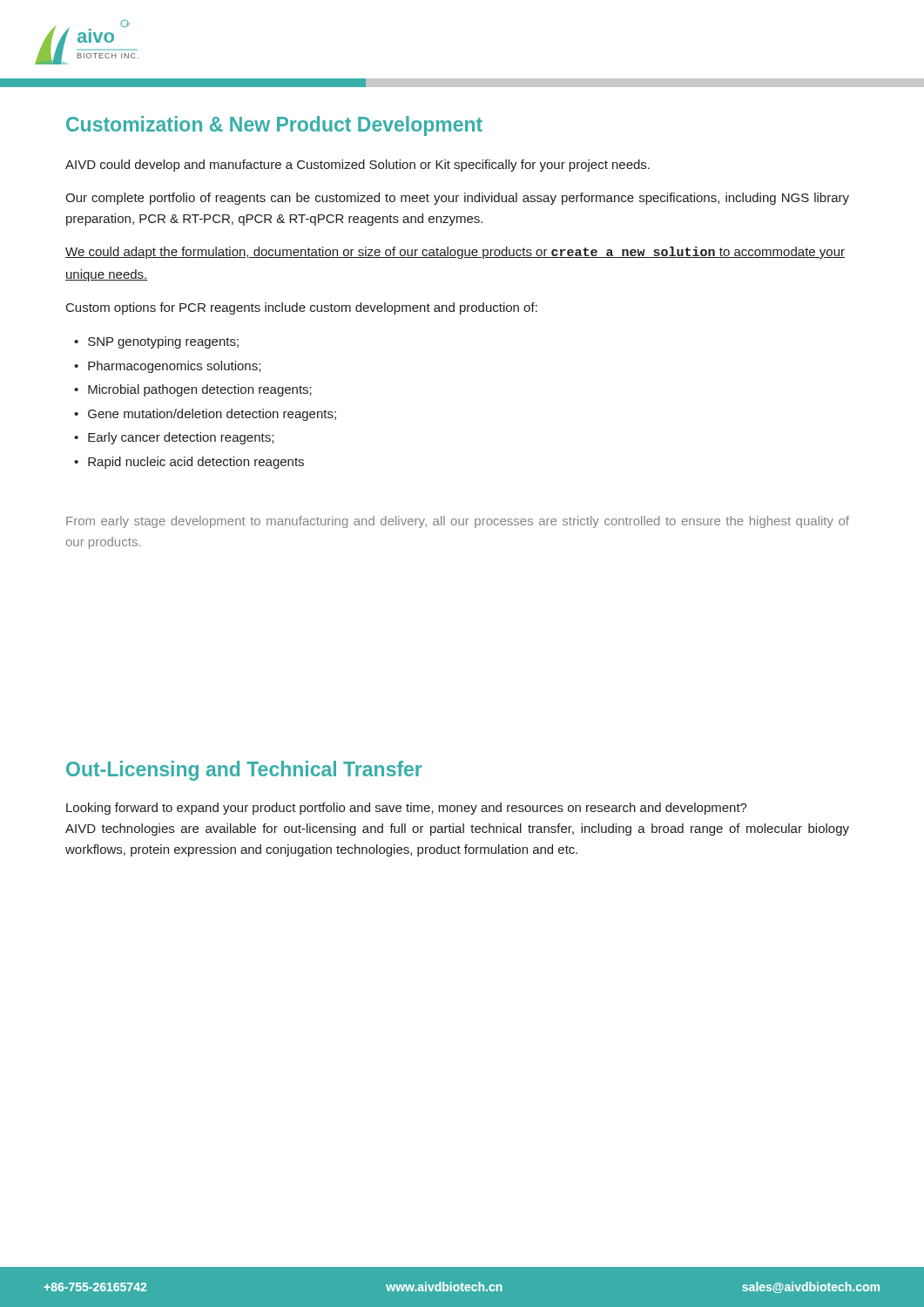
Task: Click on the text starting "•SNP genotyping reagents;"
Action: pyautogui.click(x=157, y=341)
